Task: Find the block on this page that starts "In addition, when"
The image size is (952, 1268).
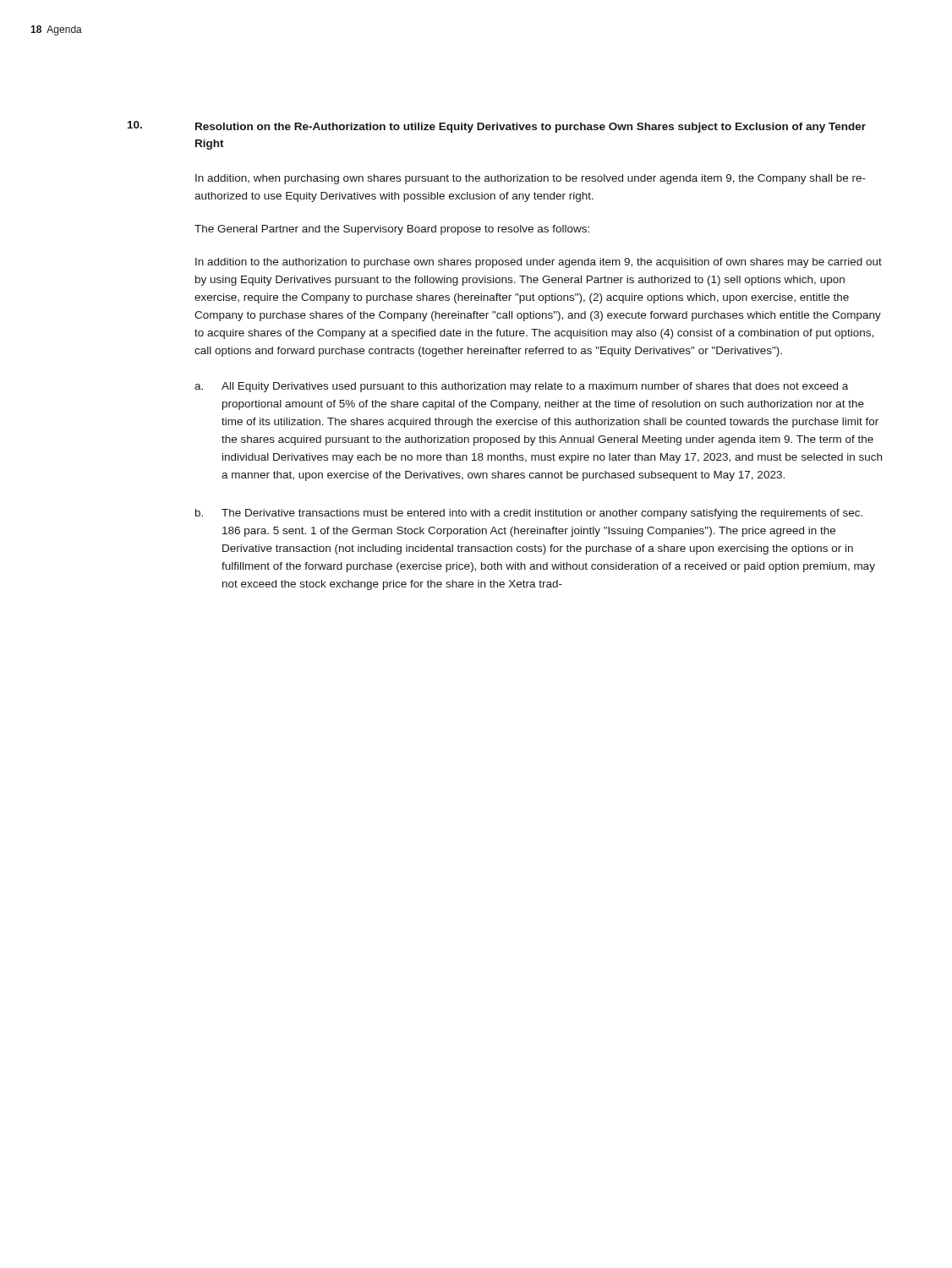Action: tap(530, 187)
